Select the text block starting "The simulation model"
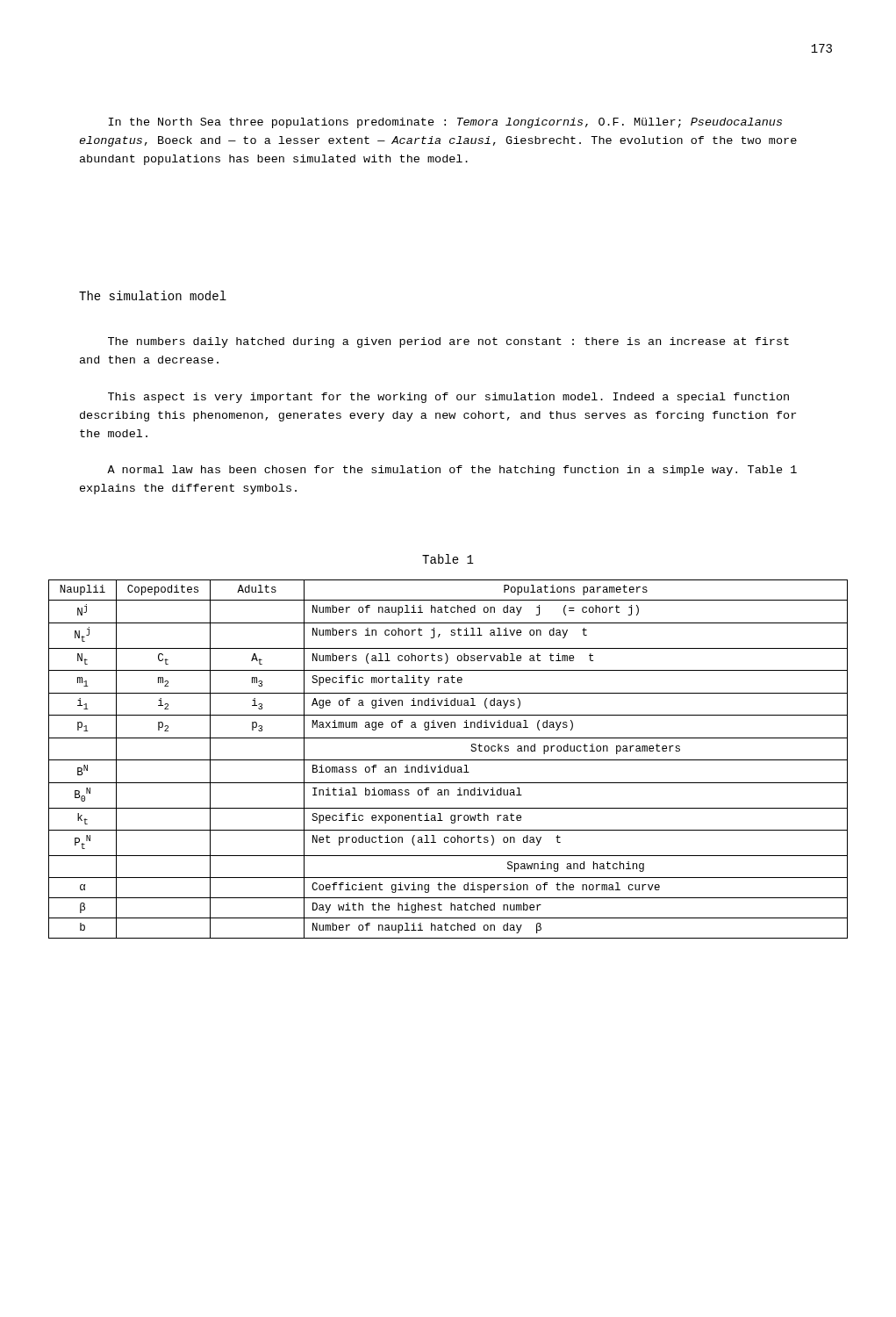The image size is (896, 1317). click(x=153, y=297)
